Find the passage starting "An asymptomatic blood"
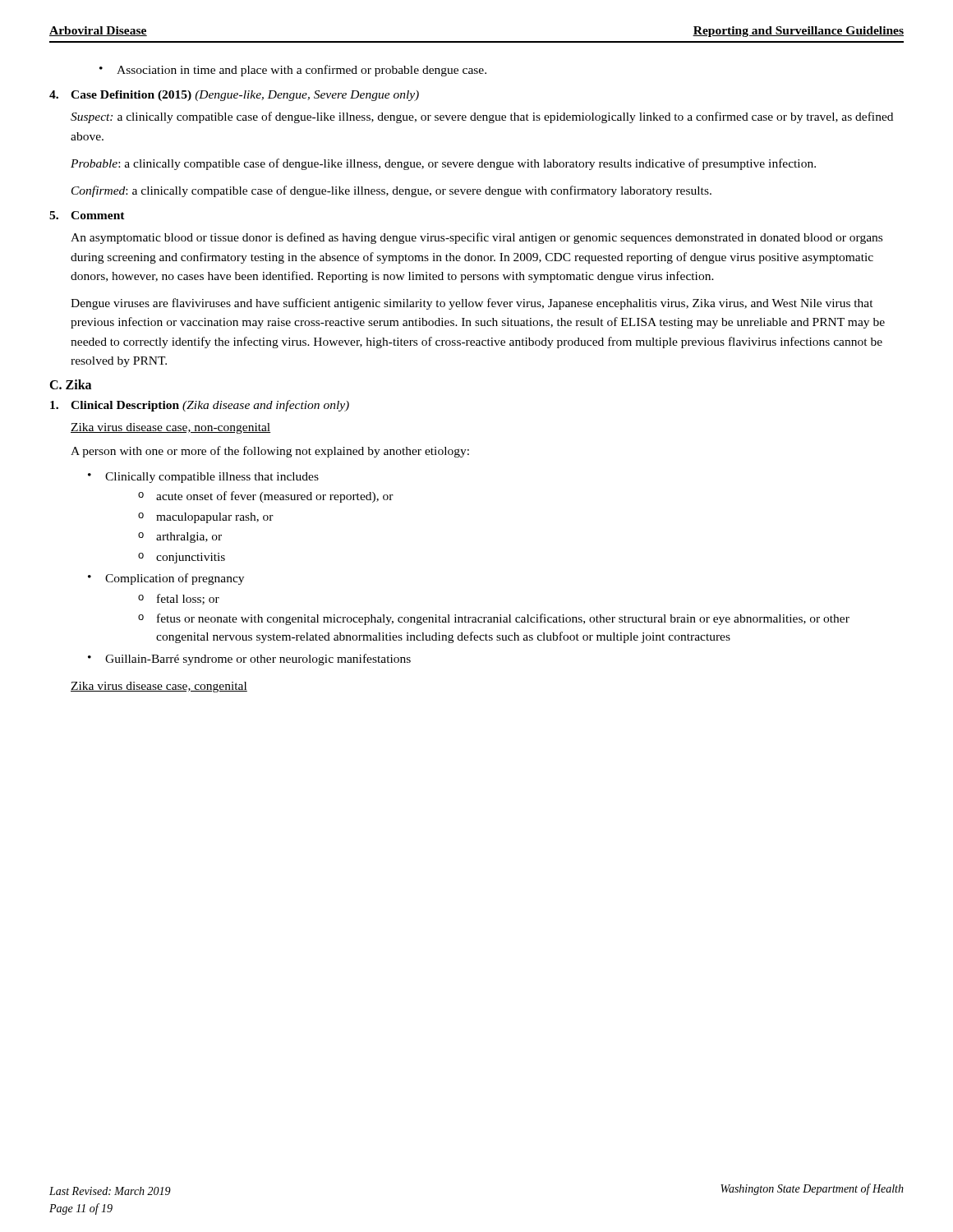The height and width of the screenshot is (1232, 953). [477, 256]
